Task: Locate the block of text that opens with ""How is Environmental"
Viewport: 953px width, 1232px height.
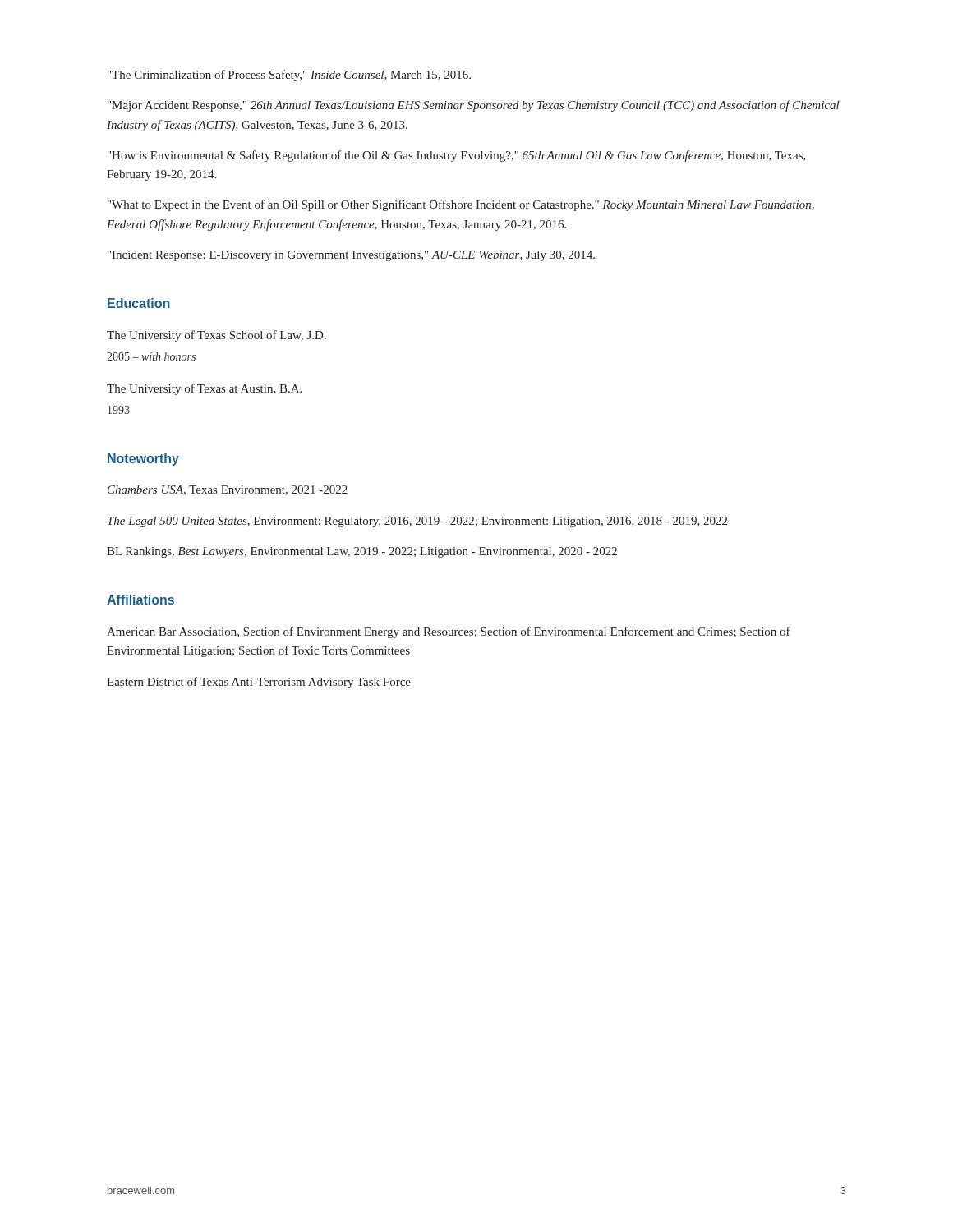Action: 456,165
